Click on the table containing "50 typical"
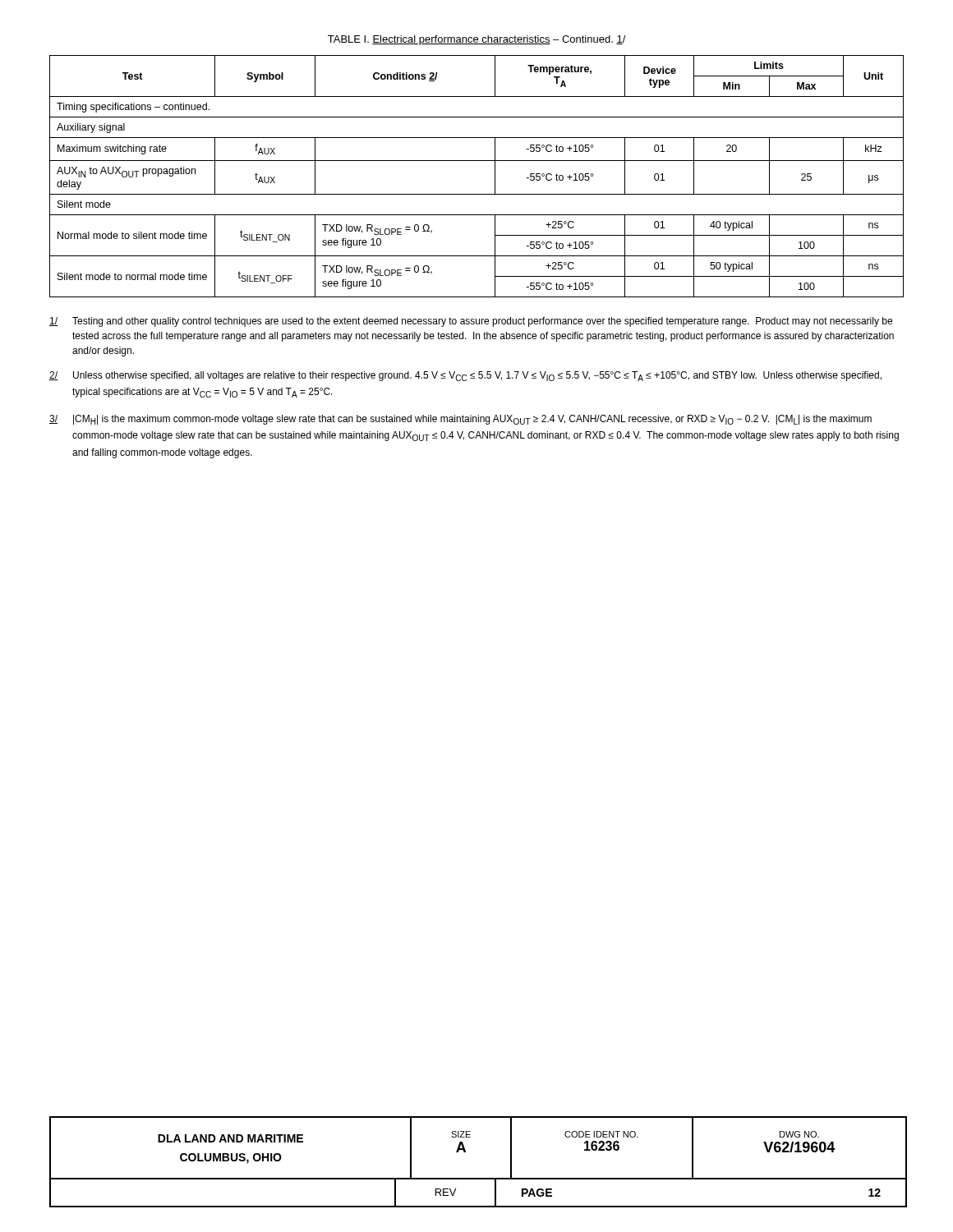 point(476,176)
